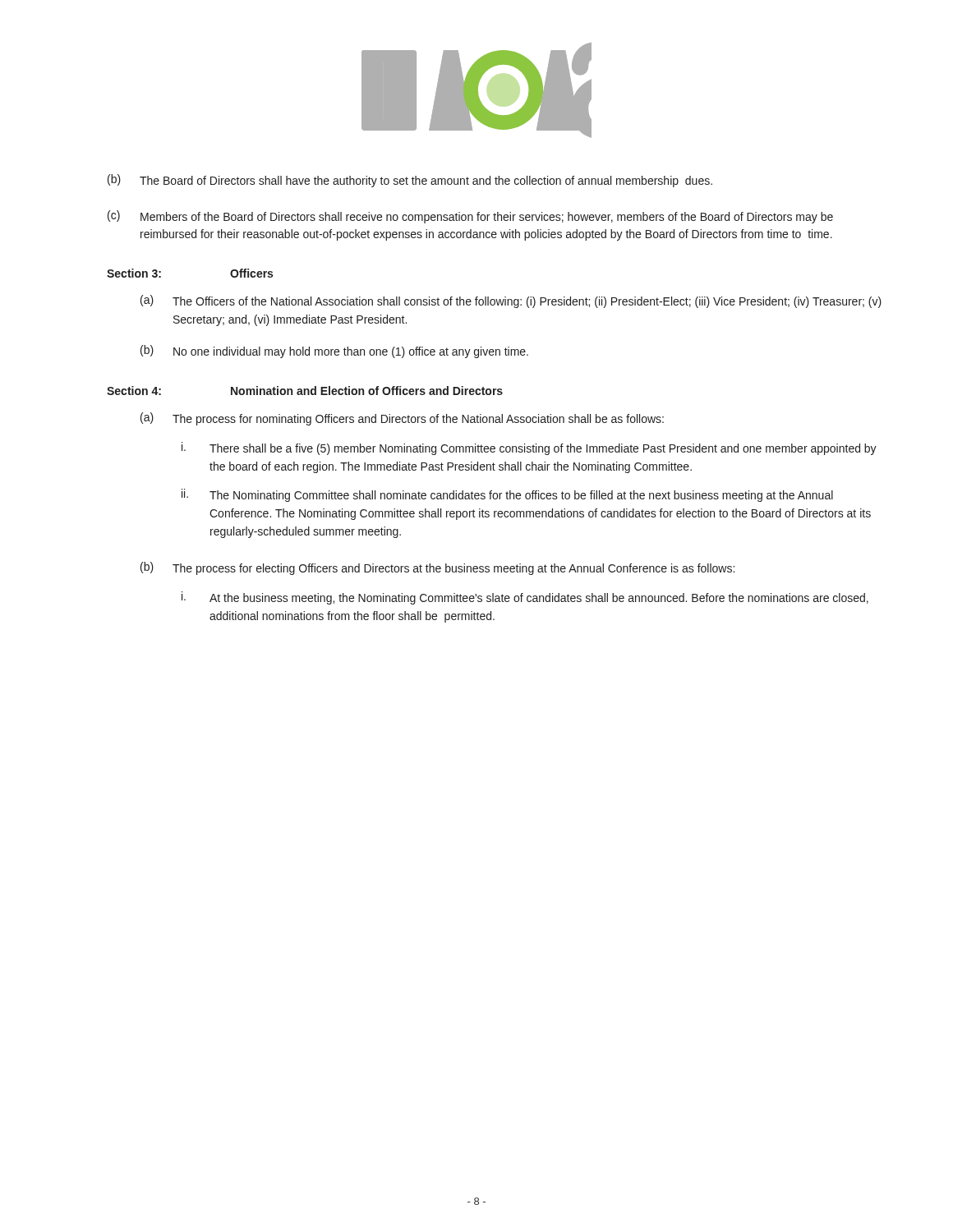Image resolution: width=953 pixels, height=1232 pixels.
Task: Find the block on this page that starts "(c) Members of the"
Action: [x=497, y=226]
